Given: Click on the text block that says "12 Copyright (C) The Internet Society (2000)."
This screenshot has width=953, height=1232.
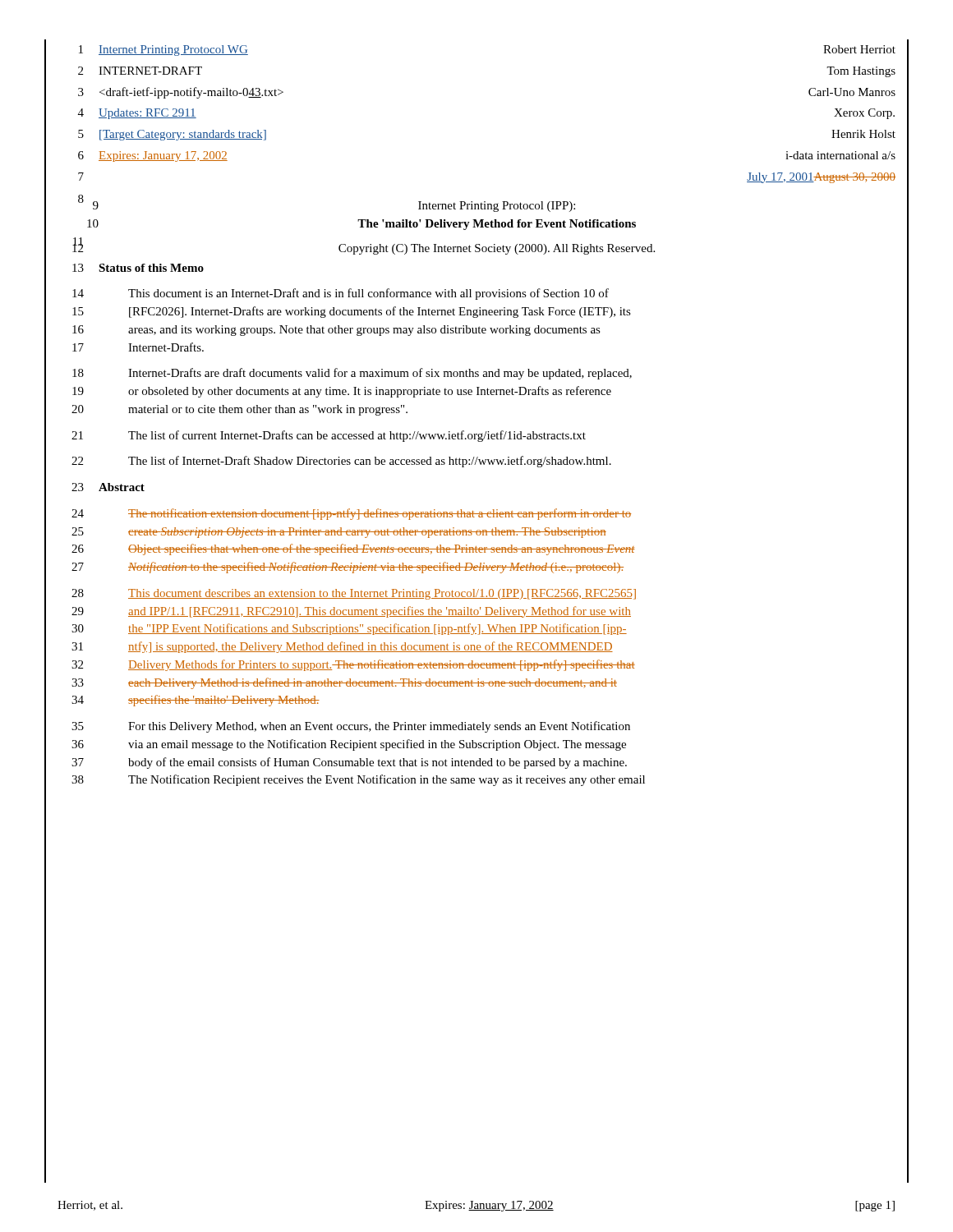Looking at the screenshot, I should [x=476, y=249].
